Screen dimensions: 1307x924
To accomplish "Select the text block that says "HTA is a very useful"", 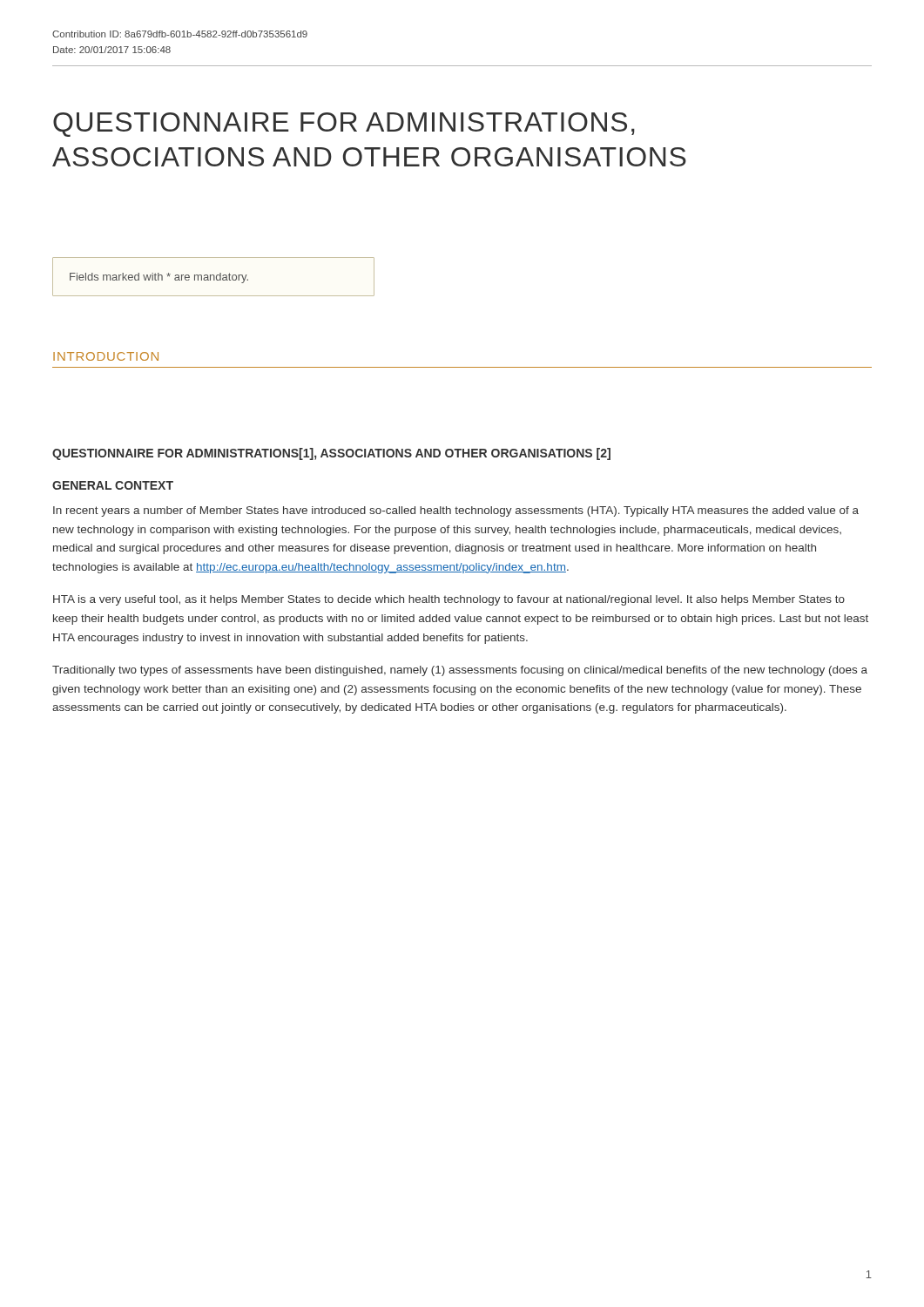I will coord(460,618).
